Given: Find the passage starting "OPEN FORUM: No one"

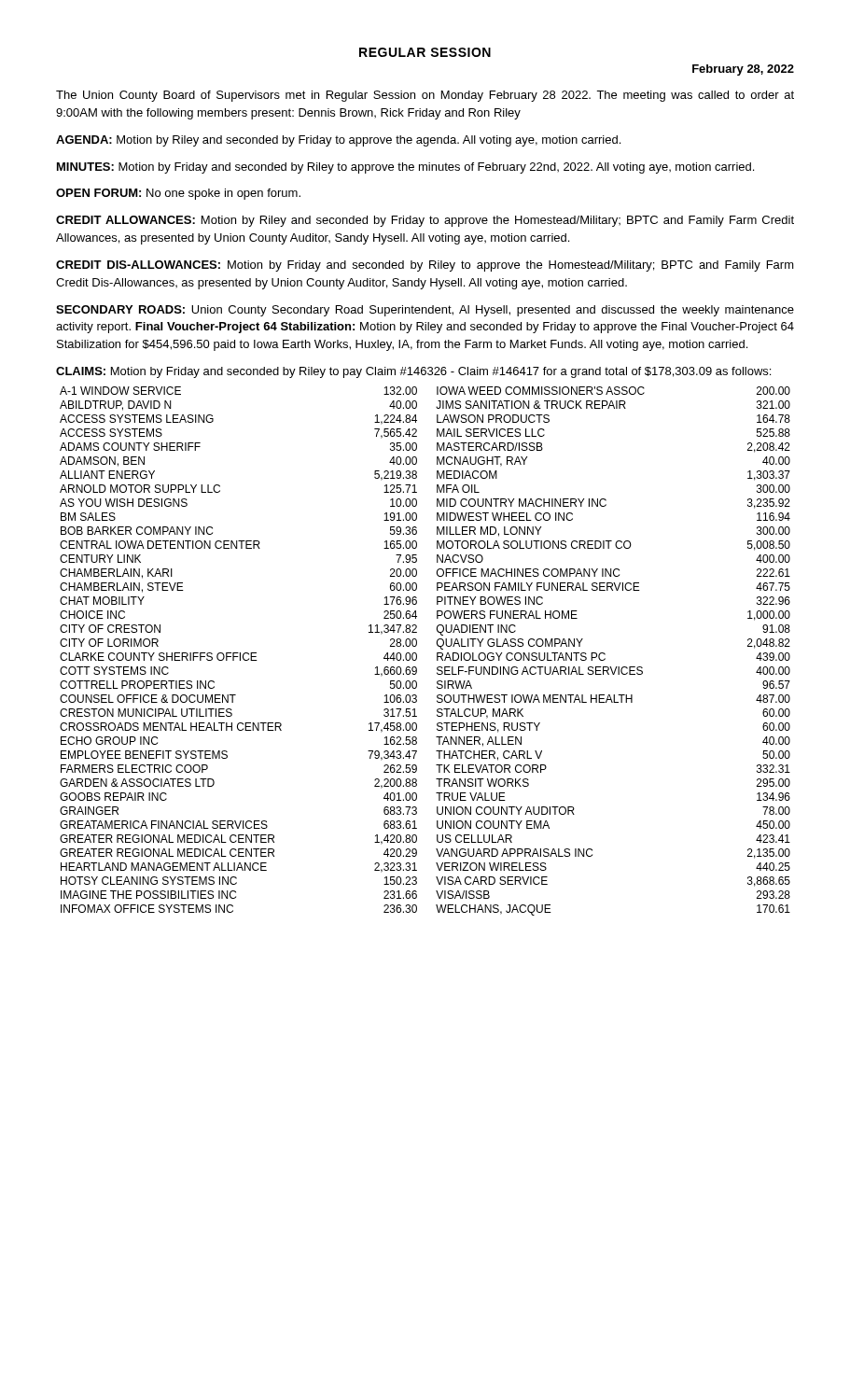Looking at the screenshot, I should tap(179, 193).
